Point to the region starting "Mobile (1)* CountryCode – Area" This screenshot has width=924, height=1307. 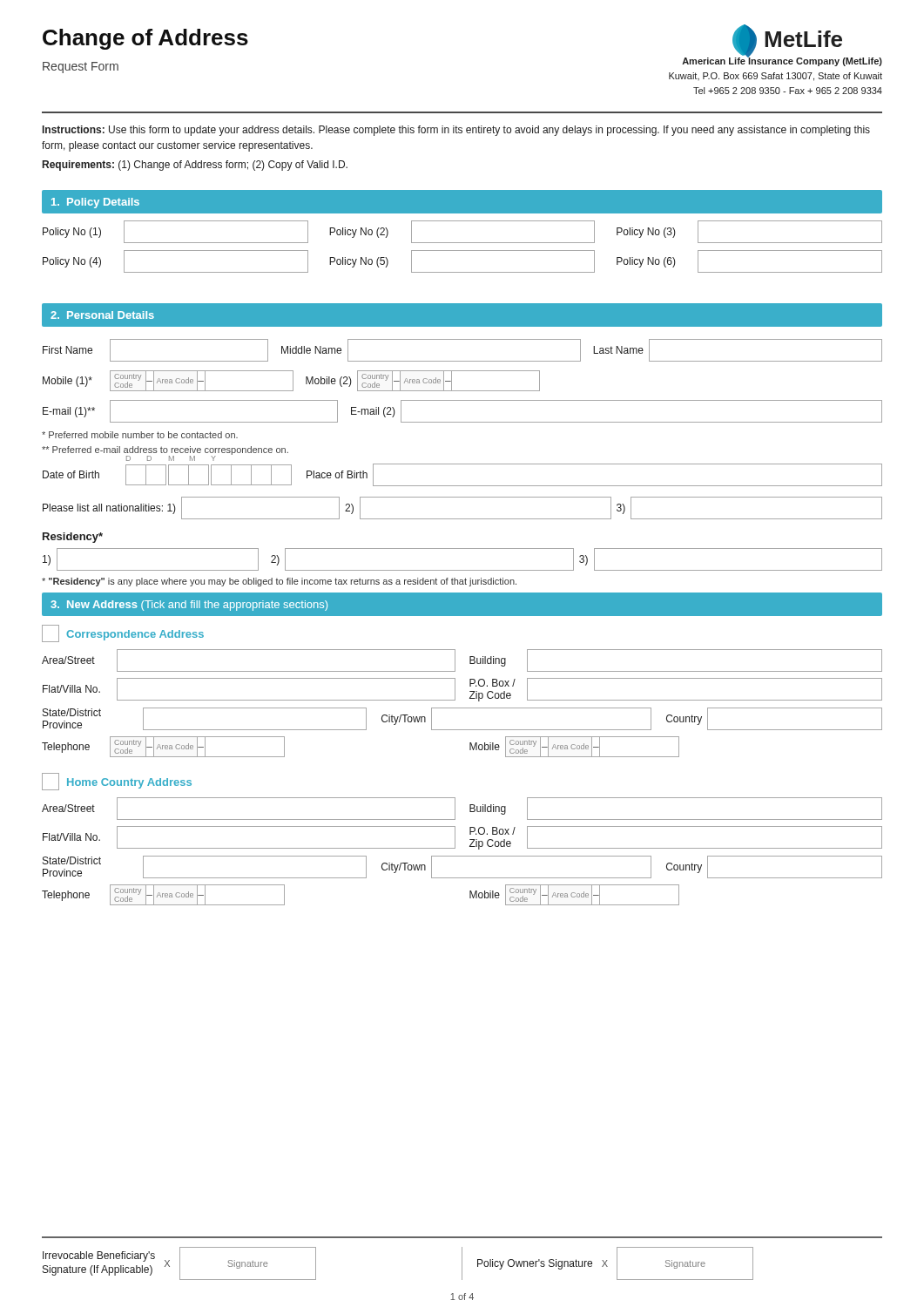click(x=291, y=381)
